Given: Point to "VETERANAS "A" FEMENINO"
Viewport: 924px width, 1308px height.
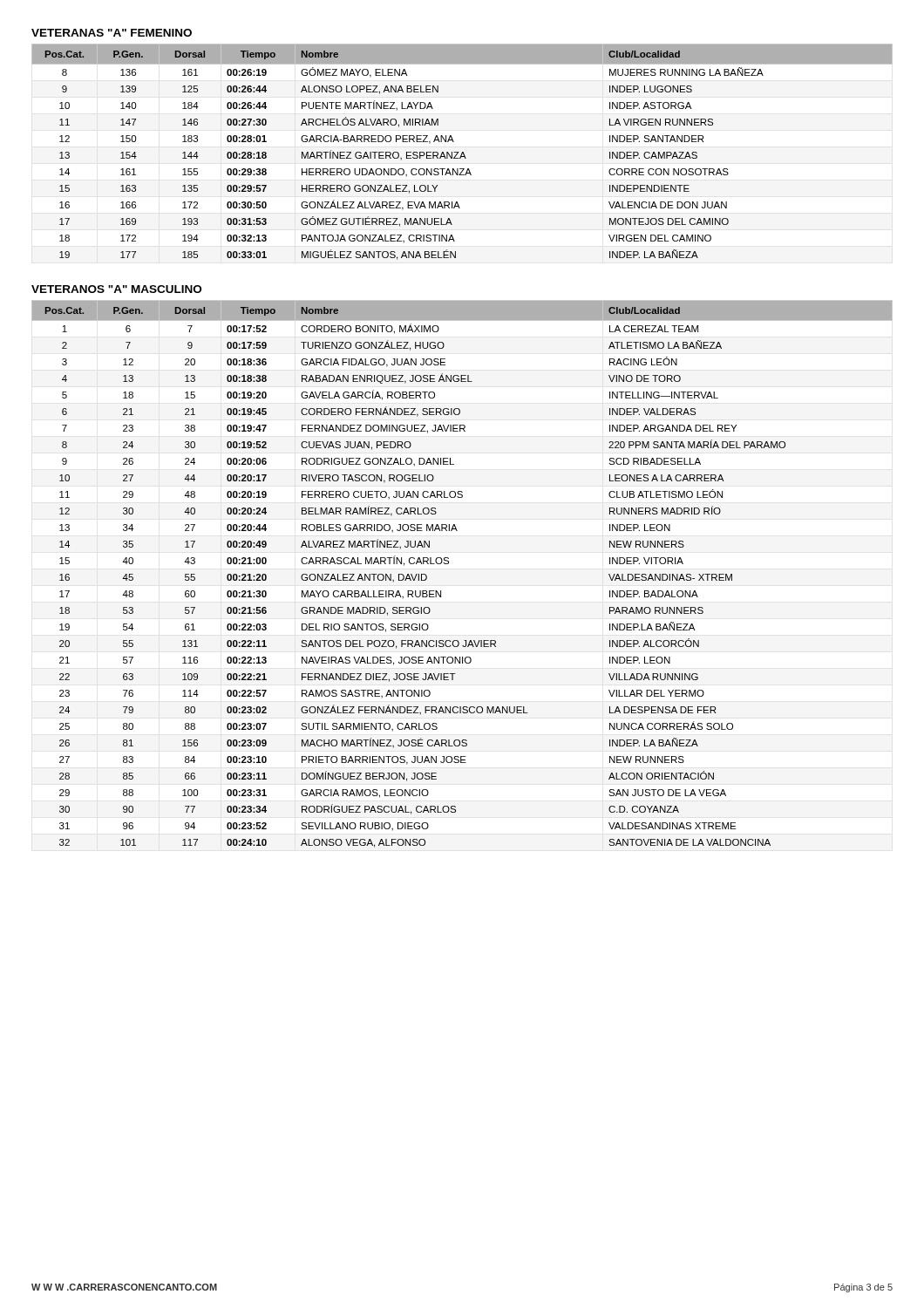Looking at the screenshot, I should [x=112, y=33].
